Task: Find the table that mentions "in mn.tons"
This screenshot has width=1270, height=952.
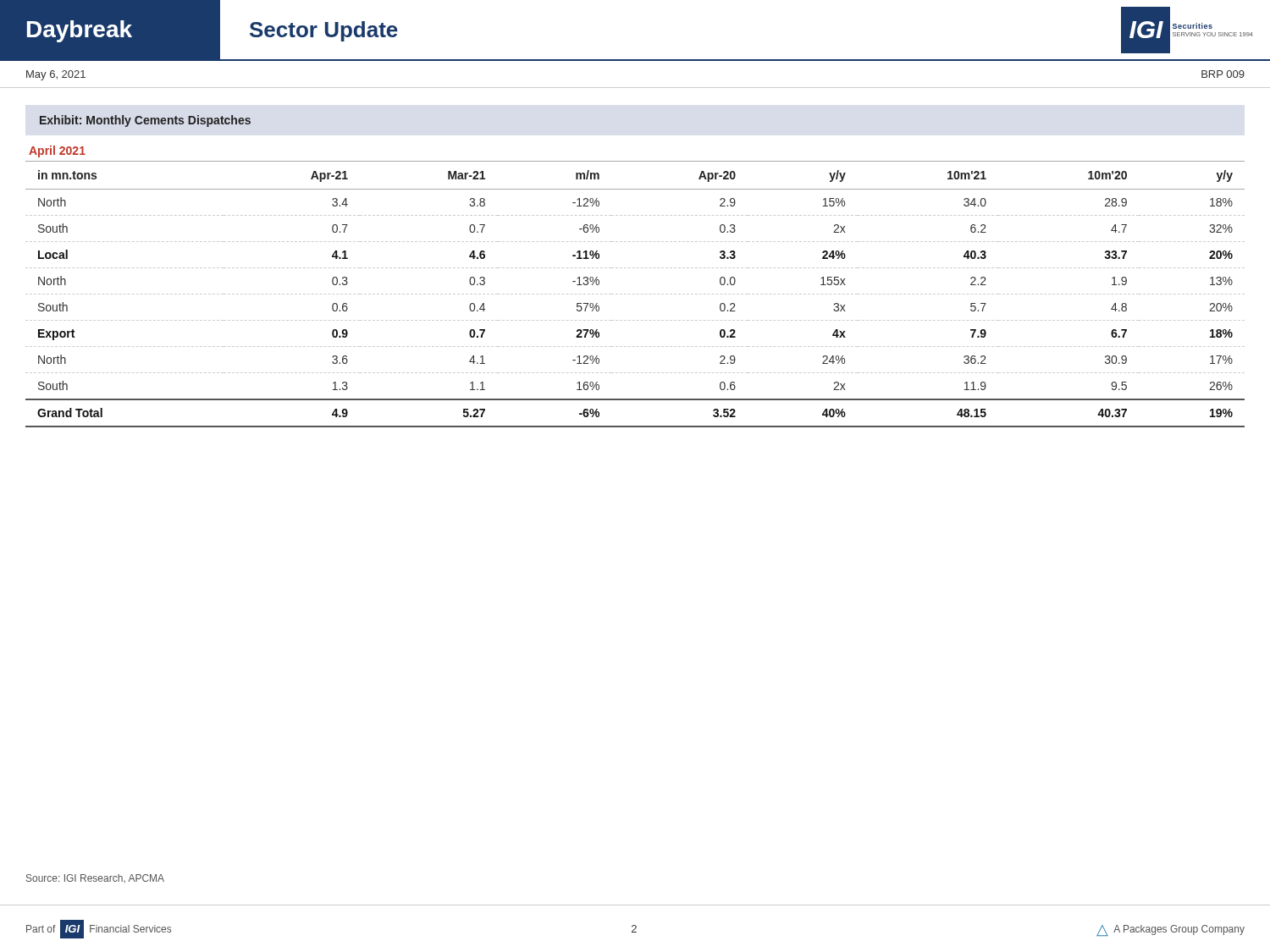Action: coord(635,294)
